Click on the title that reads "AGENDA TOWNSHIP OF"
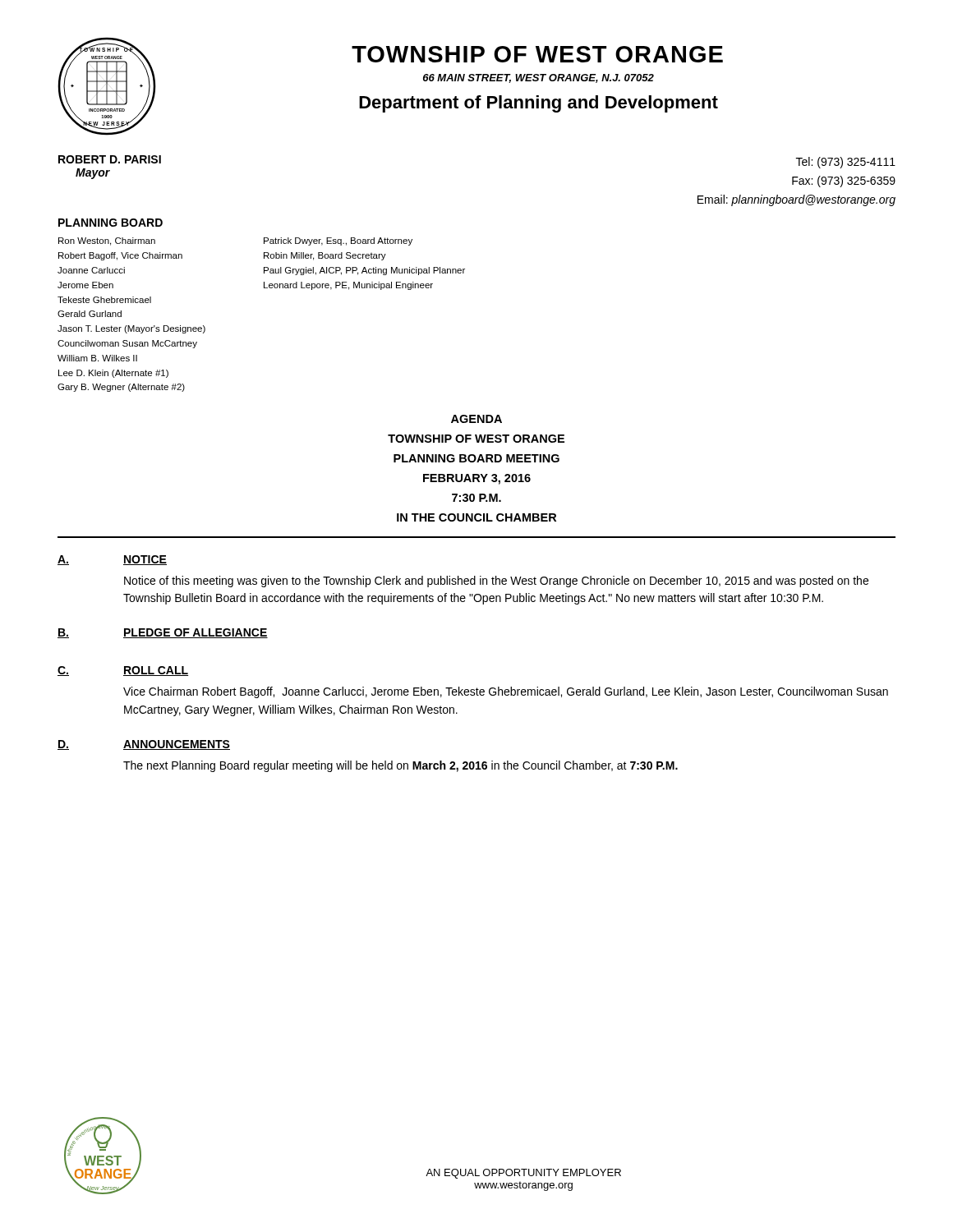 476,469
